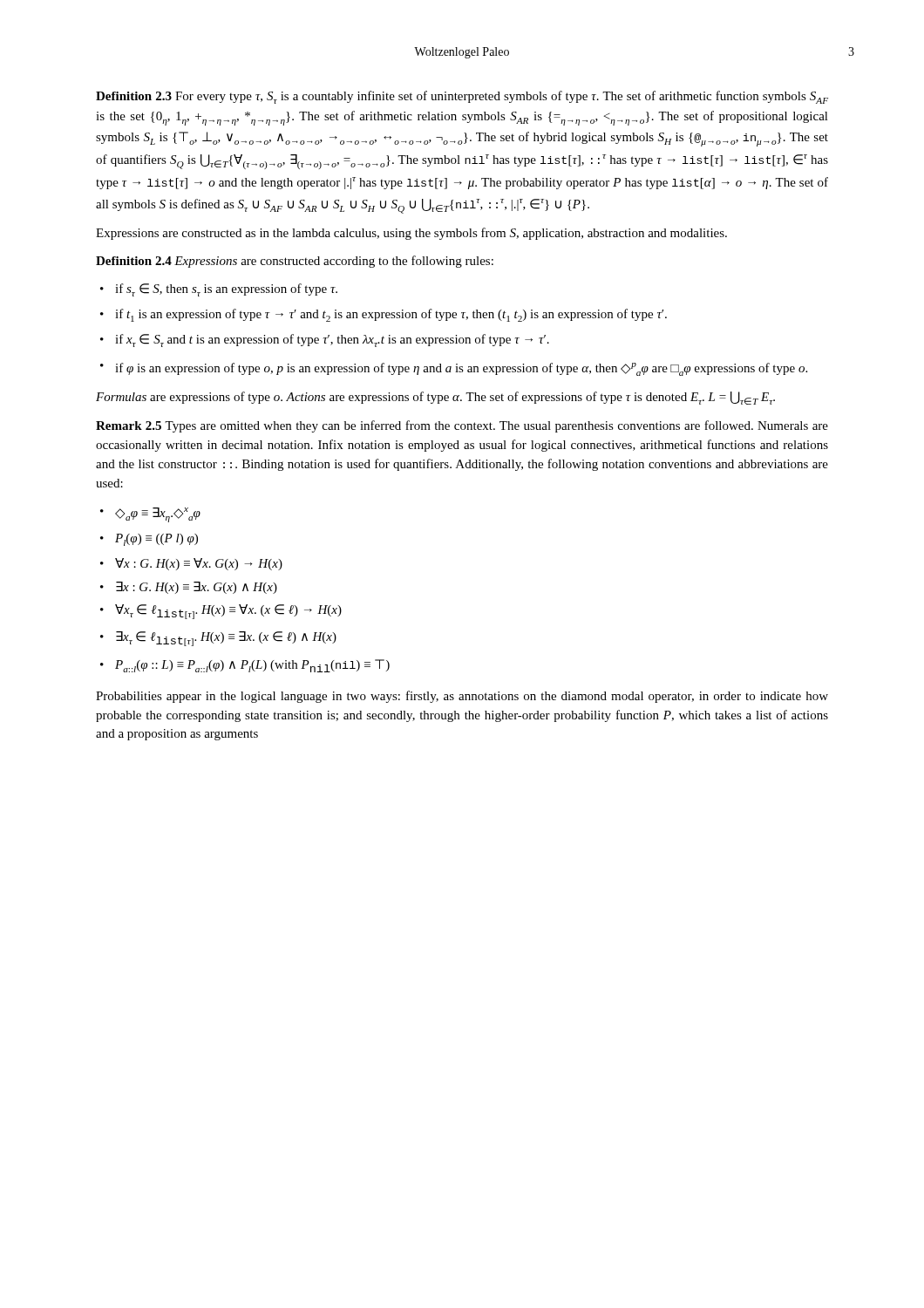Screen dimensions: 1308x924
Task: Point to the text block starting "if φ is an"
Action: [x=462, y=368]
